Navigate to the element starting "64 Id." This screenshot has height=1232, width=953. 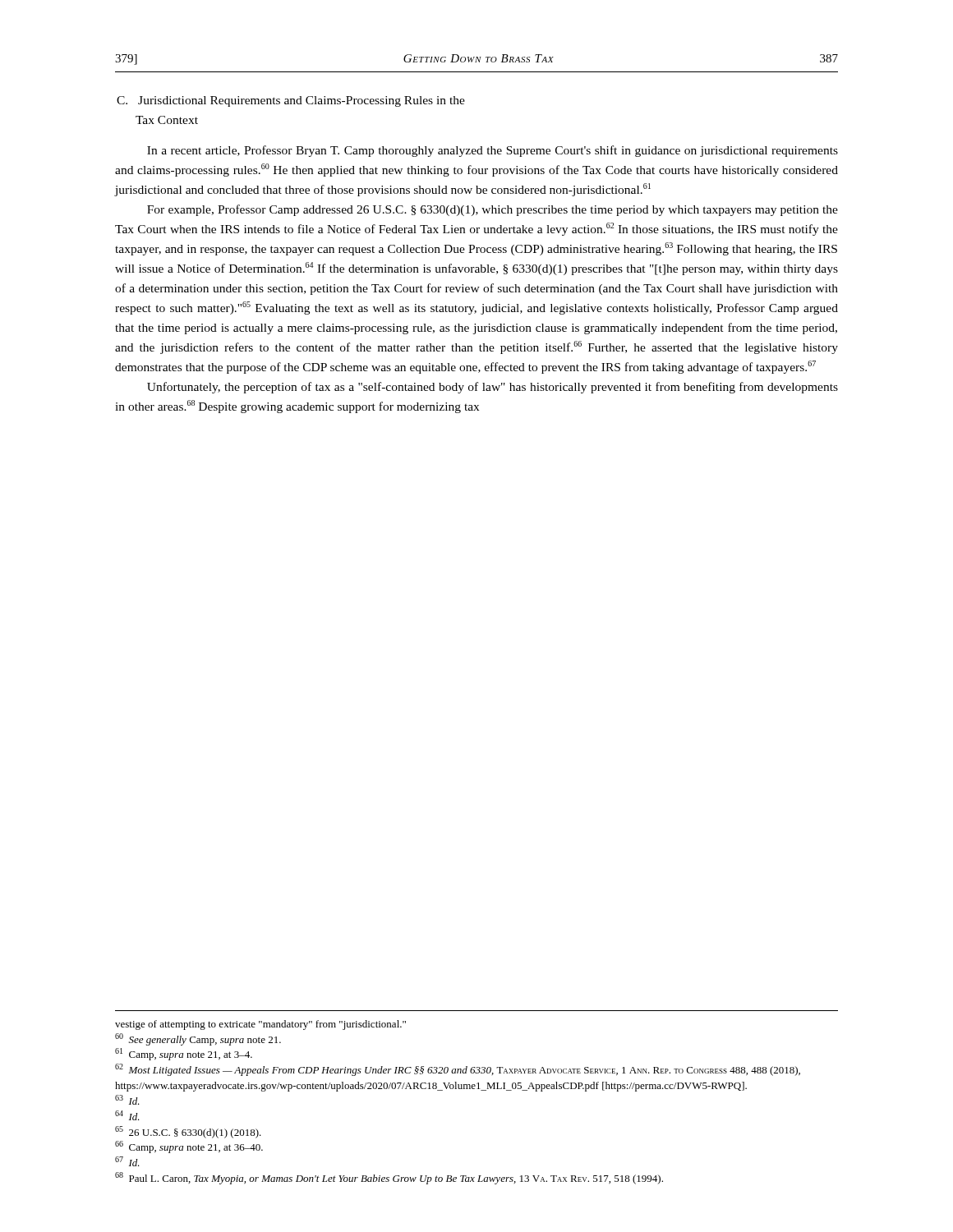pyautogui.click(x=127, y=1115)
